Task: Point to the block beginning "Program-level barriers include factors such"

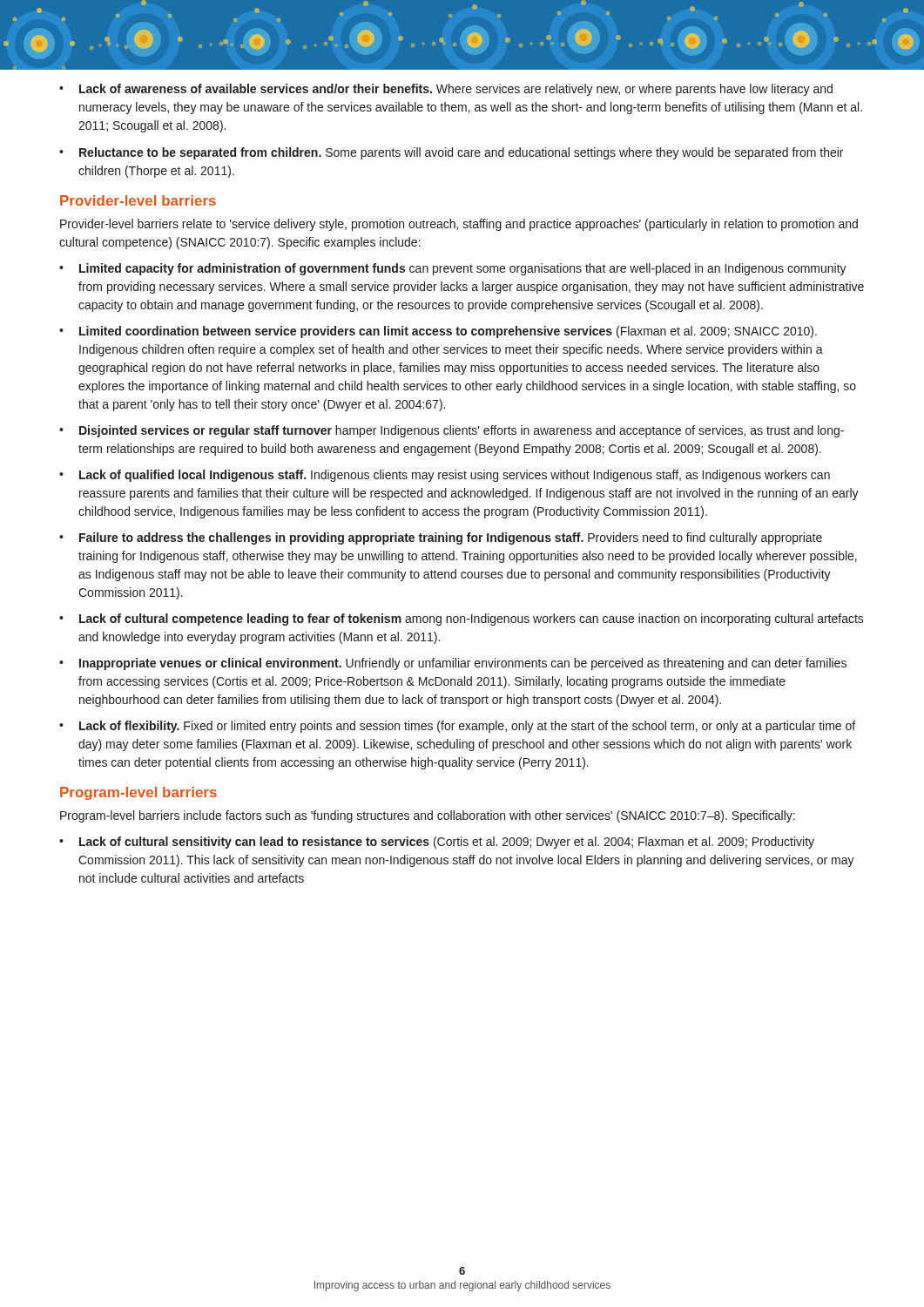Action: click(x=427, y=816)
